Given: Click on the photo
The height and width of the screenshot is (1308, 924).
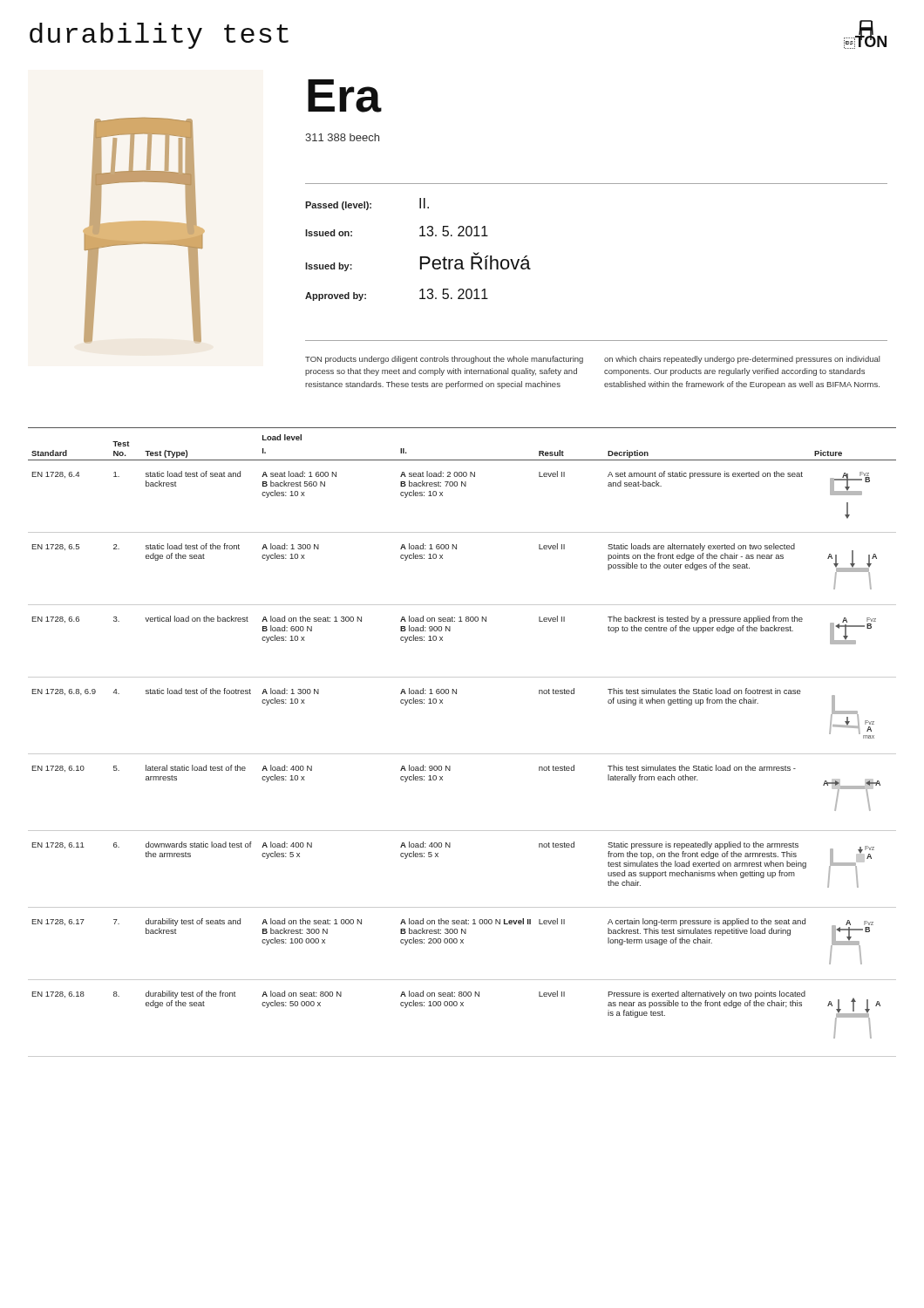Looking at the screenshot, I should click(146, 218).
